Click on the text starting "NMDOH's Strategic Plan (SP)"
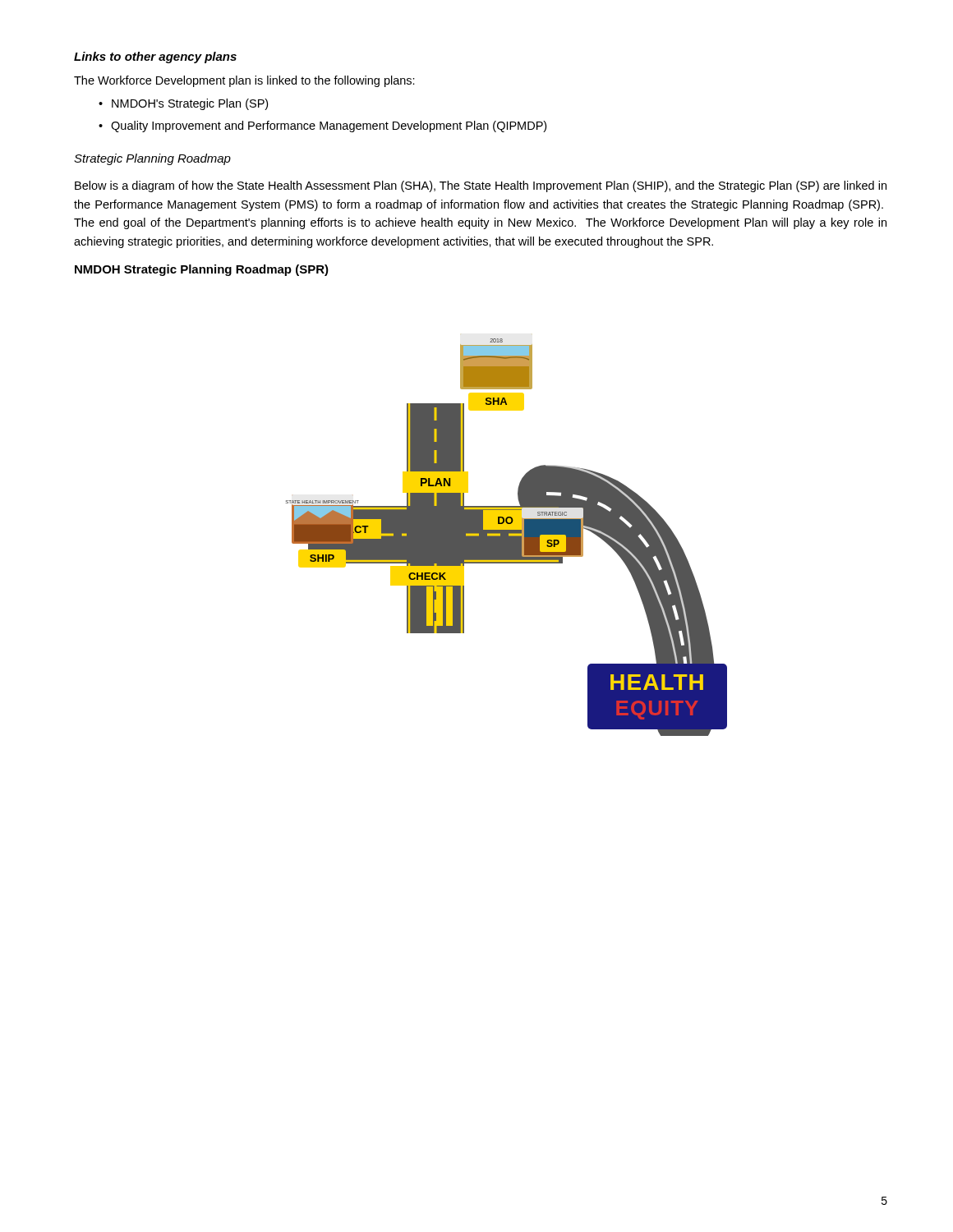The width and height of the screenshot is (953, 1232). tap(190, 104)
